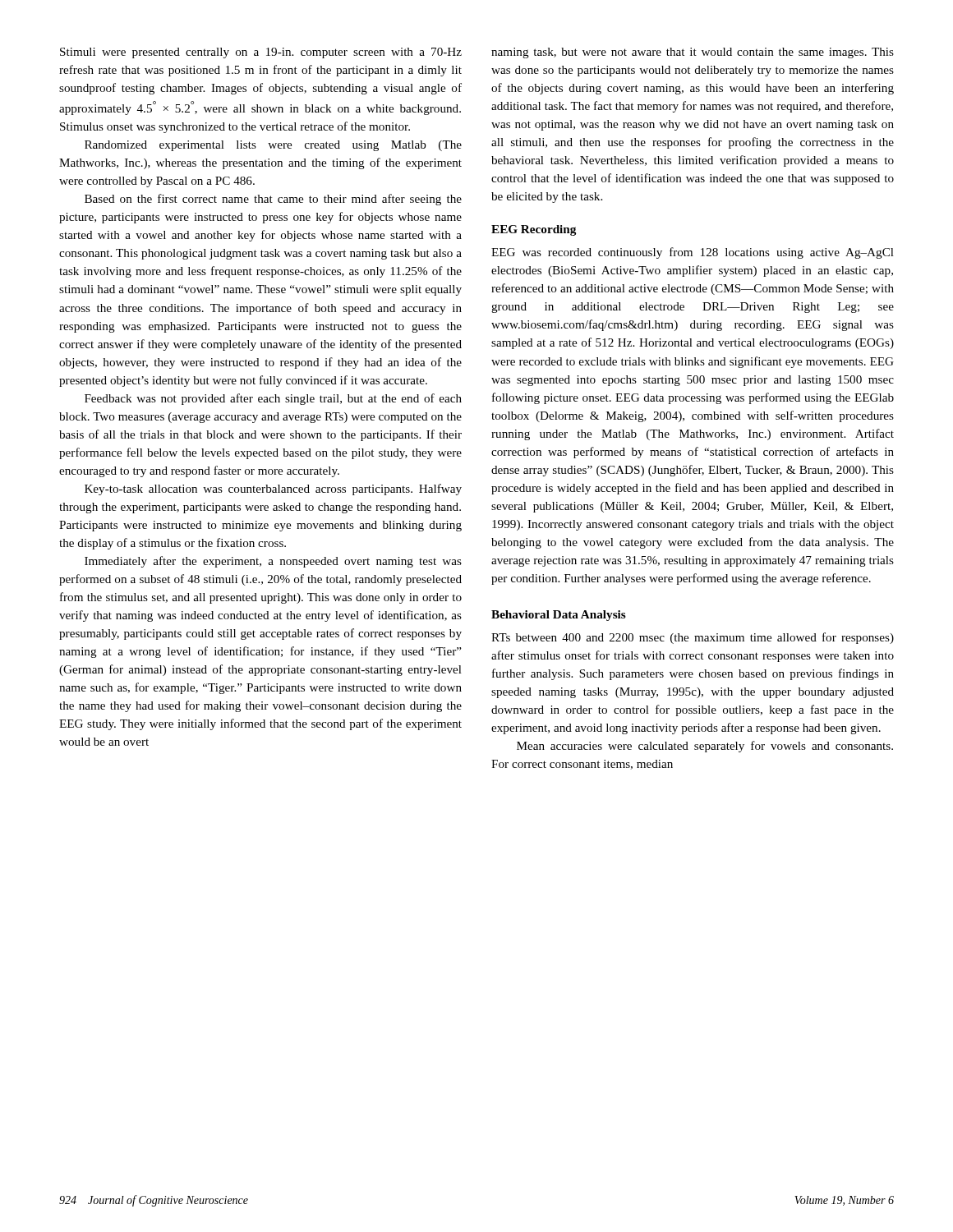This screenshot has height=1232, width=953.
Task: Select the block starting "Stimuli were presented centrally on a 19-in. computer"
Action: [260, 89]
